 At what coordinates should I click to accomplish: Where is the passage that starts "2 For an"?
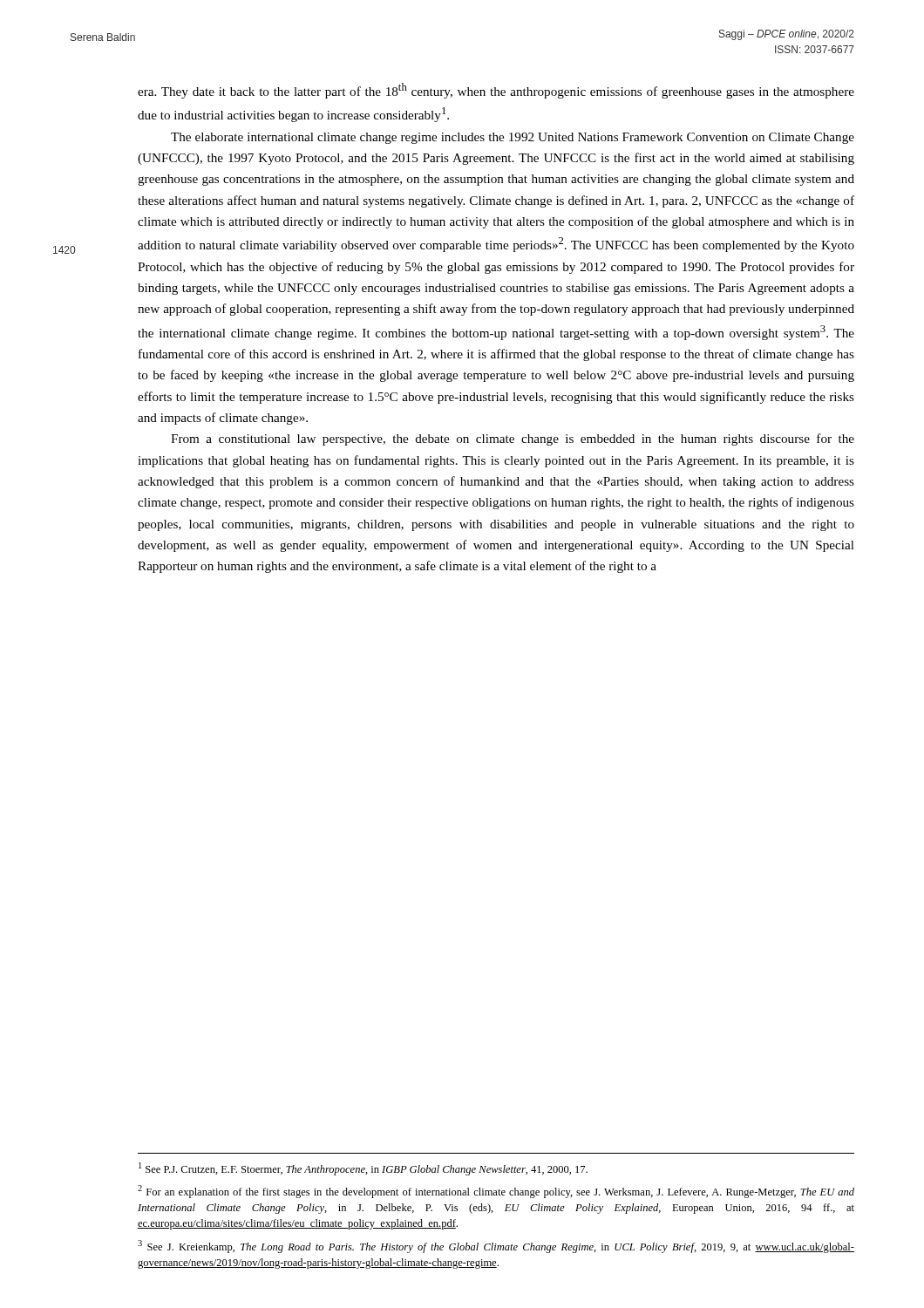pyautogui.click(x=496, y=1207)
